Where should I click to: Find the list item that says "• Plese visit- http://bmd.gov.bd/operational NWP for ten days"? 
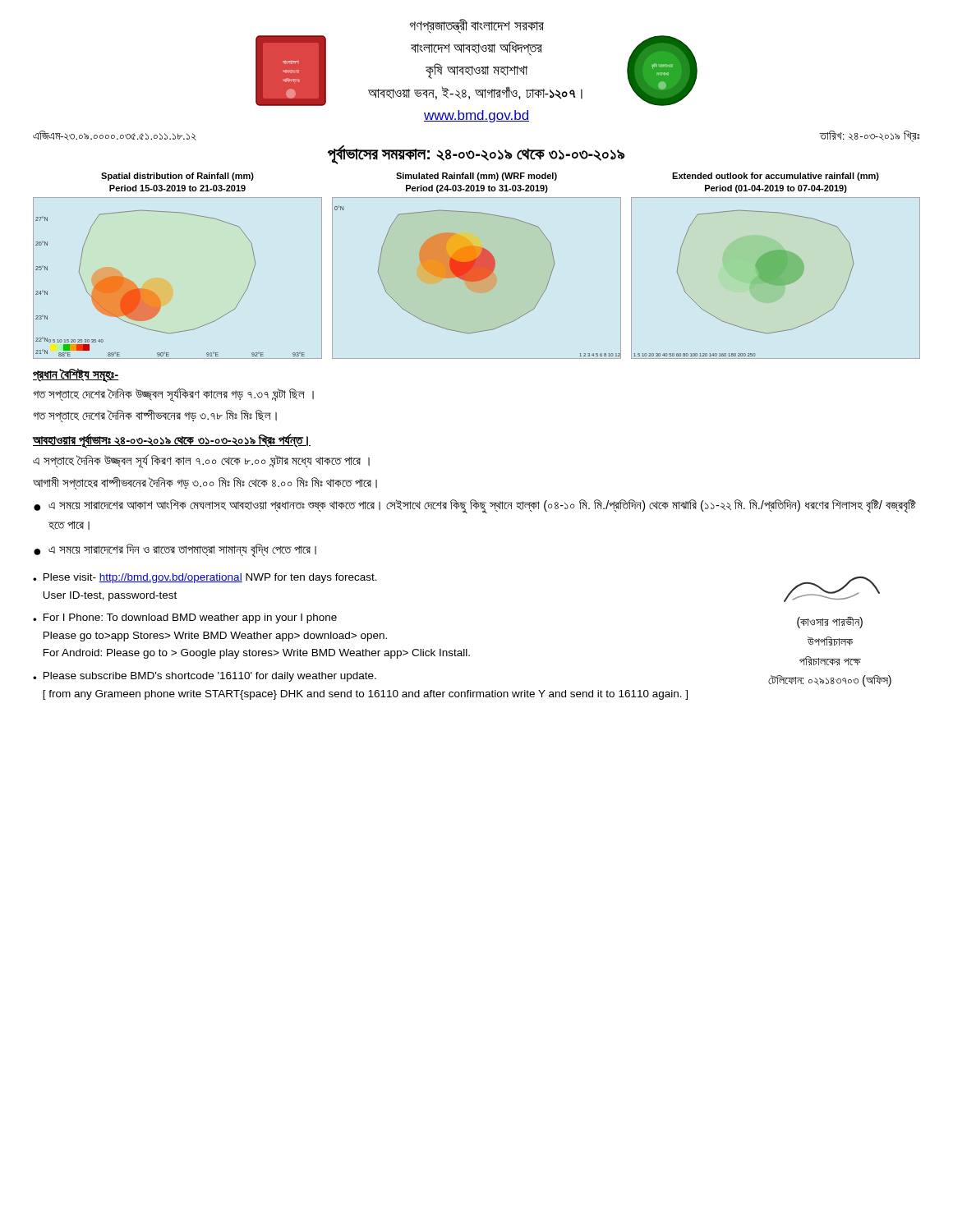coord(205,586)
